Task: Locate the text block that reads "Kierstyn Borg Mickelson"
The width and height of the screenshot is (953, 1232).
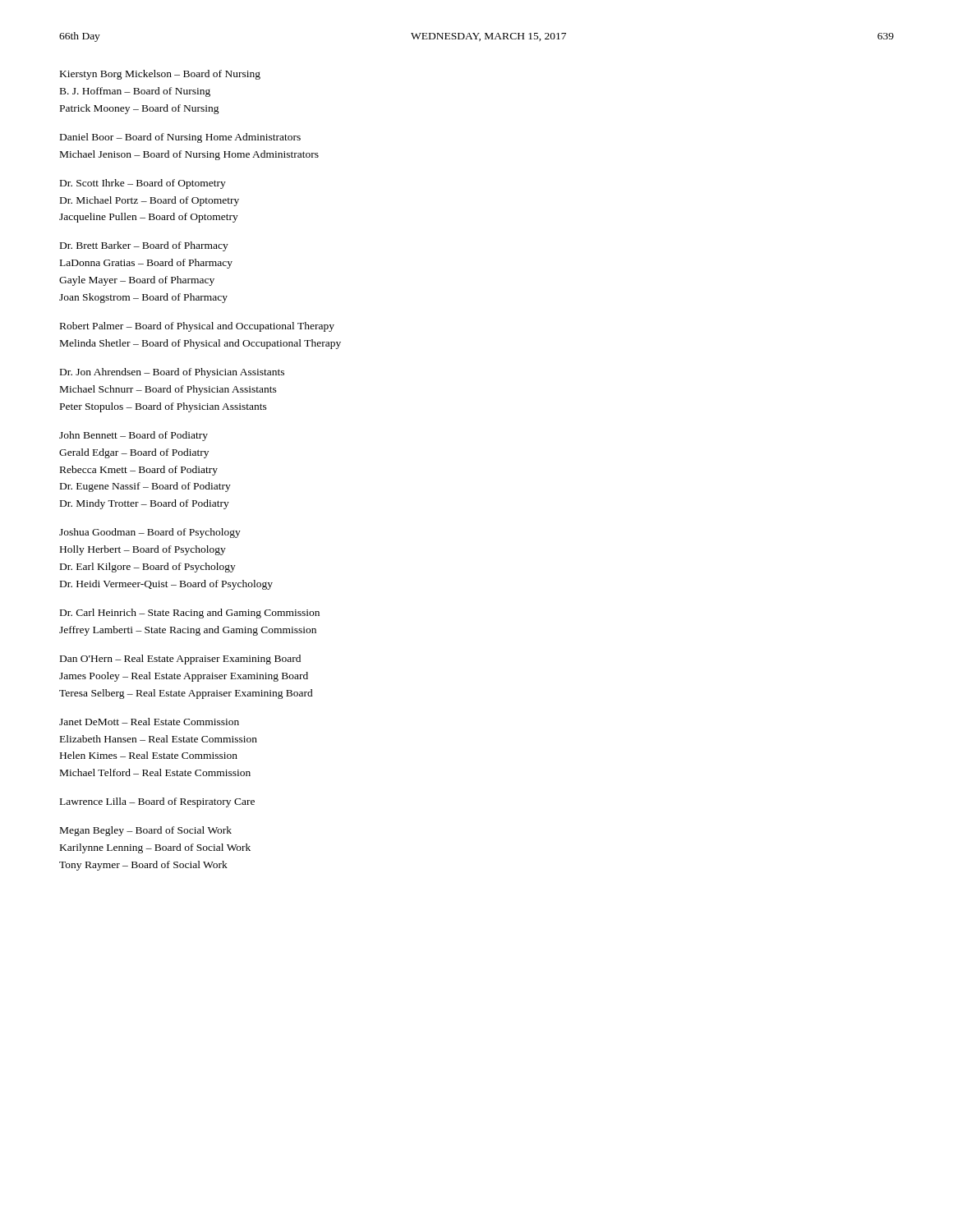Action: 160,75
